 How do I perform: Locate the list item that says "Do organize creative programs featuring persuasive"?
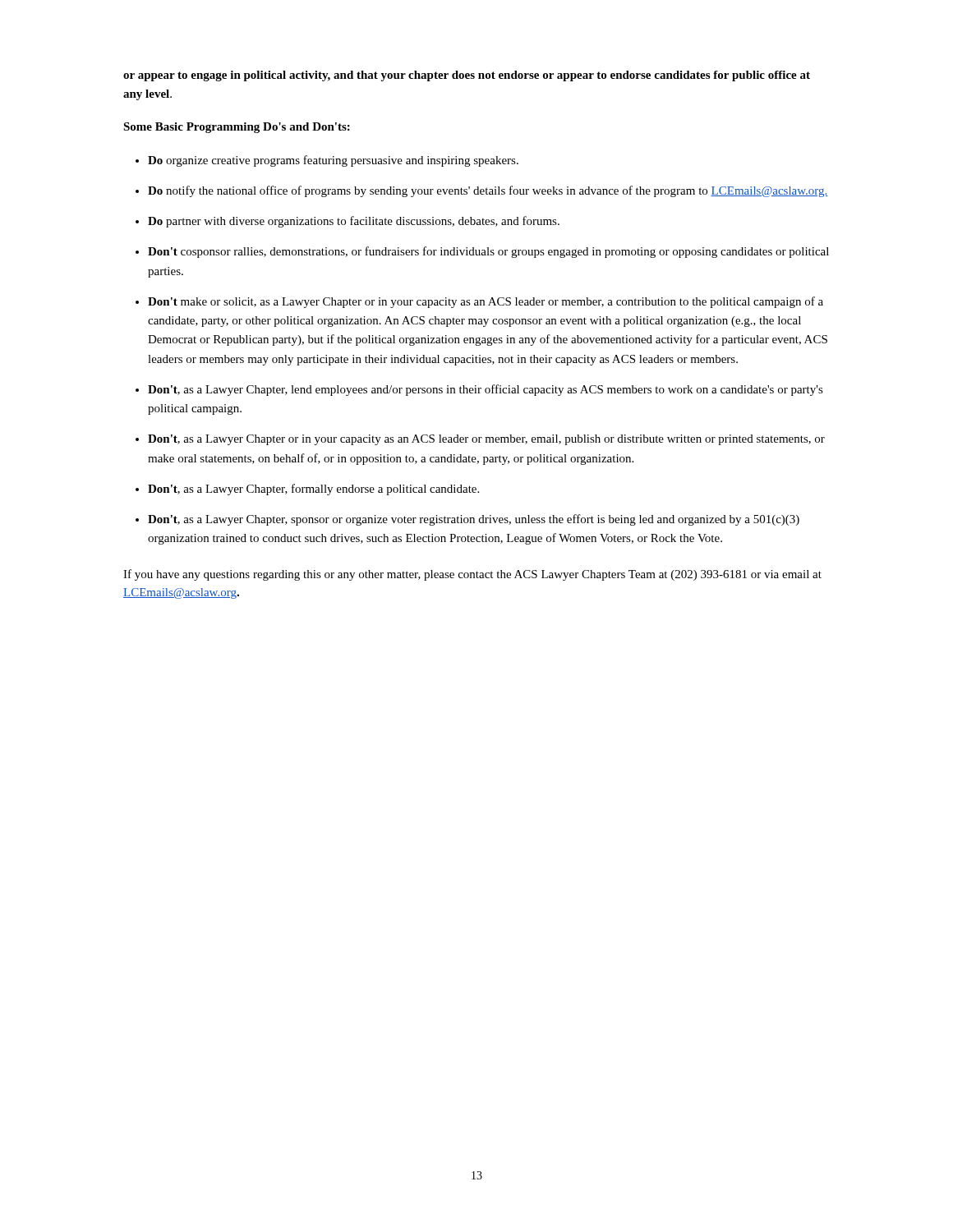pyautogui.click(x=333, y=160)
